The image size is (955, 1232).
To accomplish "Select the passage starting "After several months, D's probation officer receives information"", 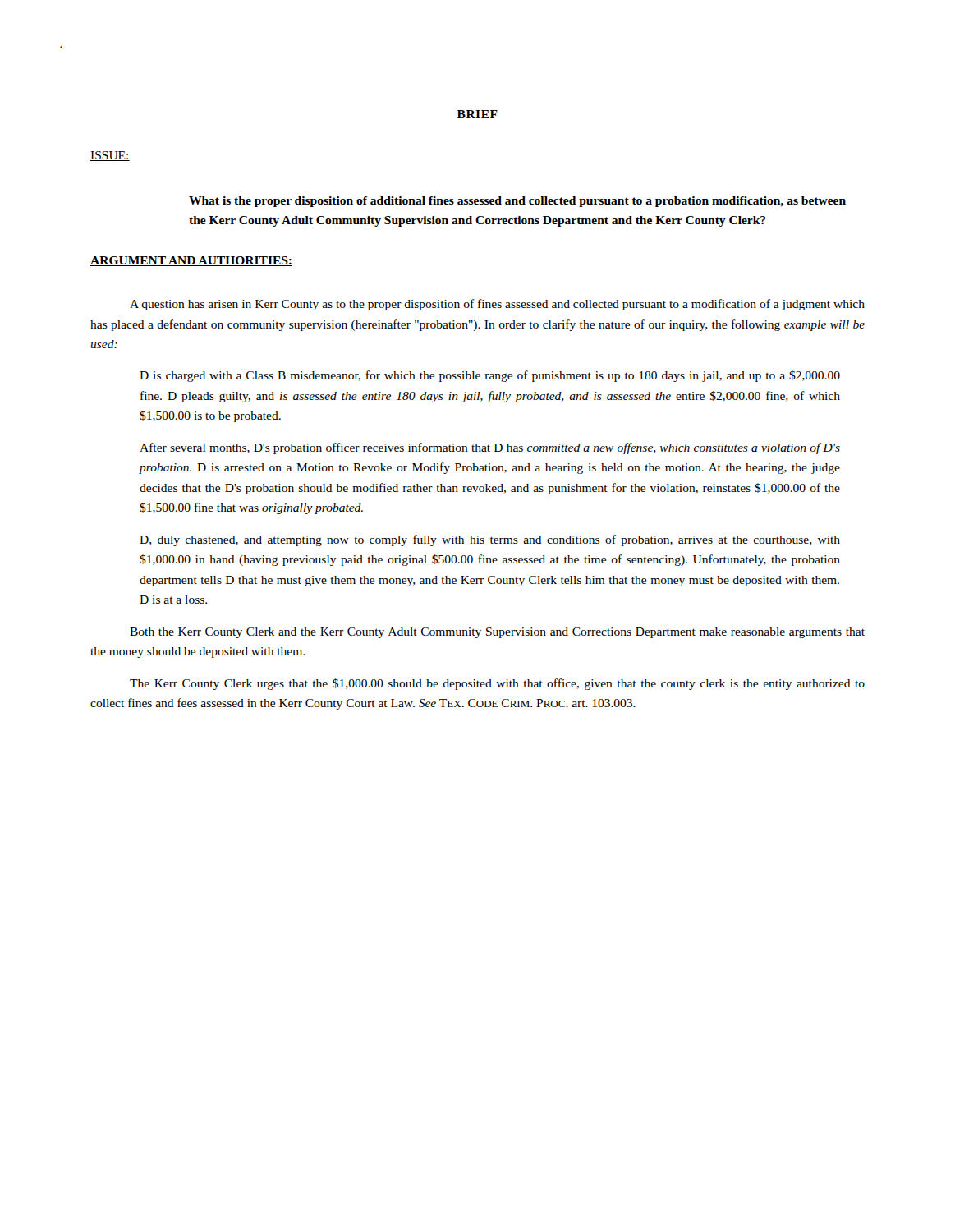I will [490, 477].
